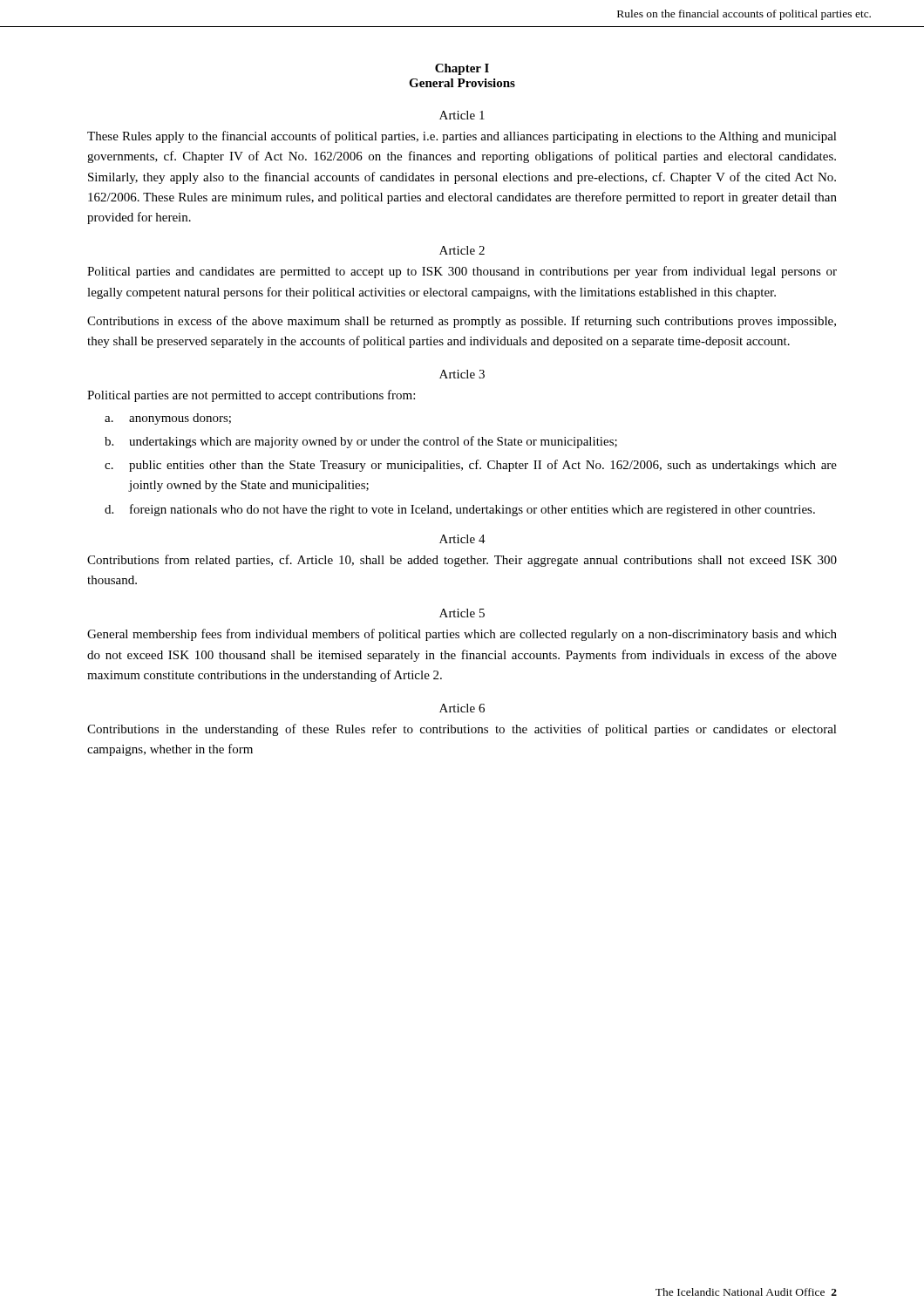This screenshot has width=924, height=1308.
Task: Click on the text block with the text "These Rules apply to the"
Action: pos(462,177)
